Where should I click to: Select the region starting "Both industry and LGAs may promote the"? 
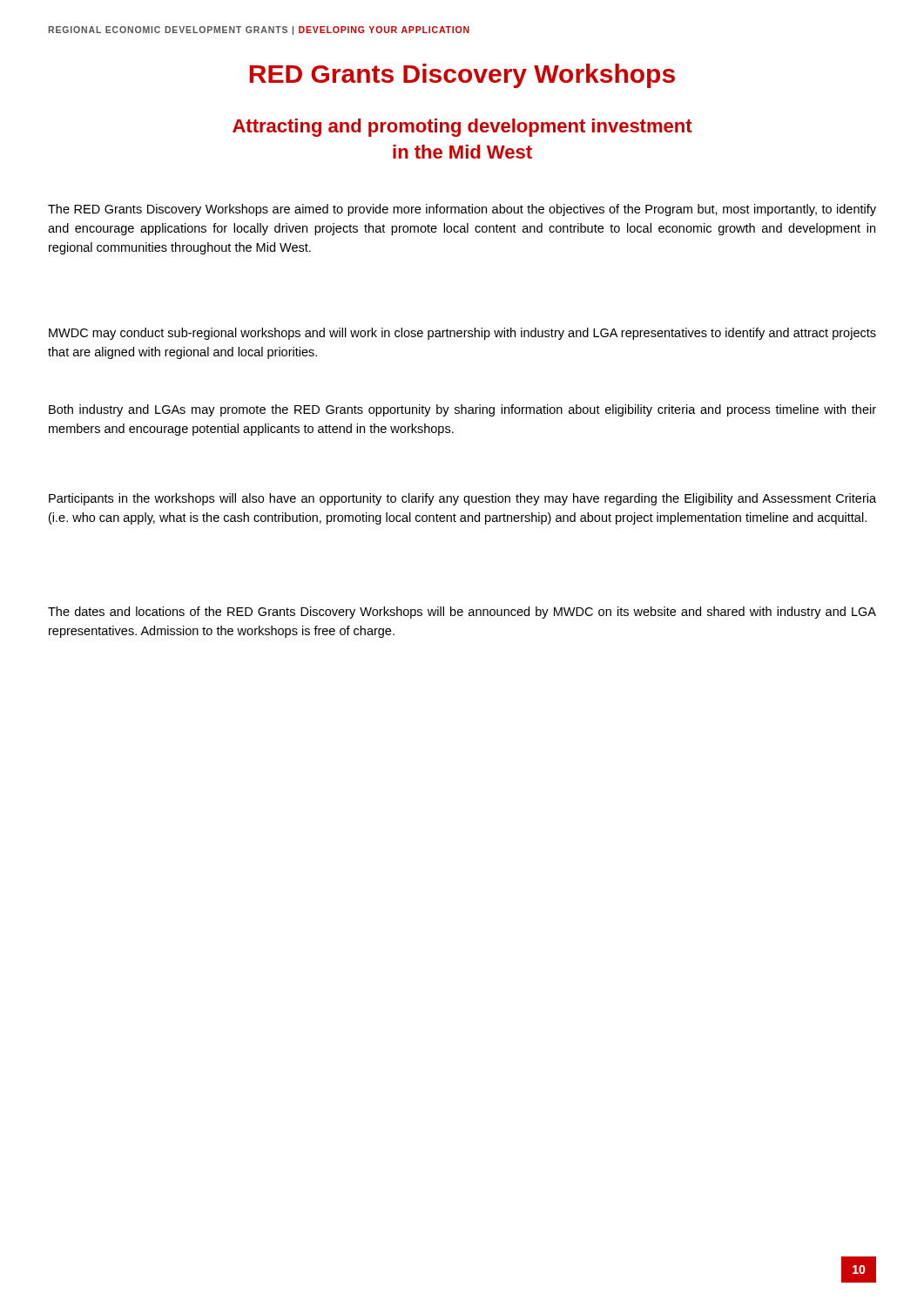click(x=462, y=419)
